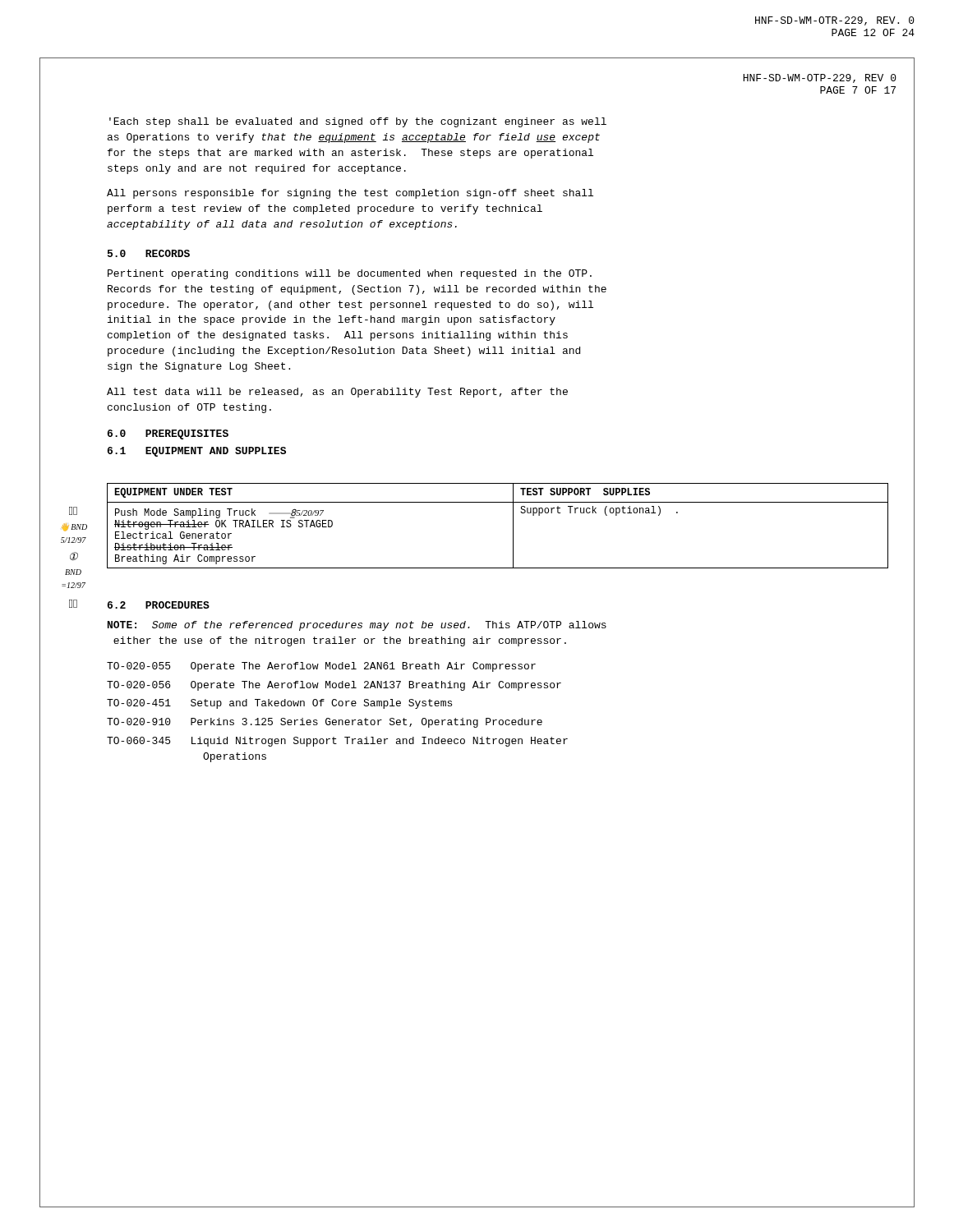Navigate to the element starting "All test data will"
Screen dimensions: 1232x954
(338, 400)
